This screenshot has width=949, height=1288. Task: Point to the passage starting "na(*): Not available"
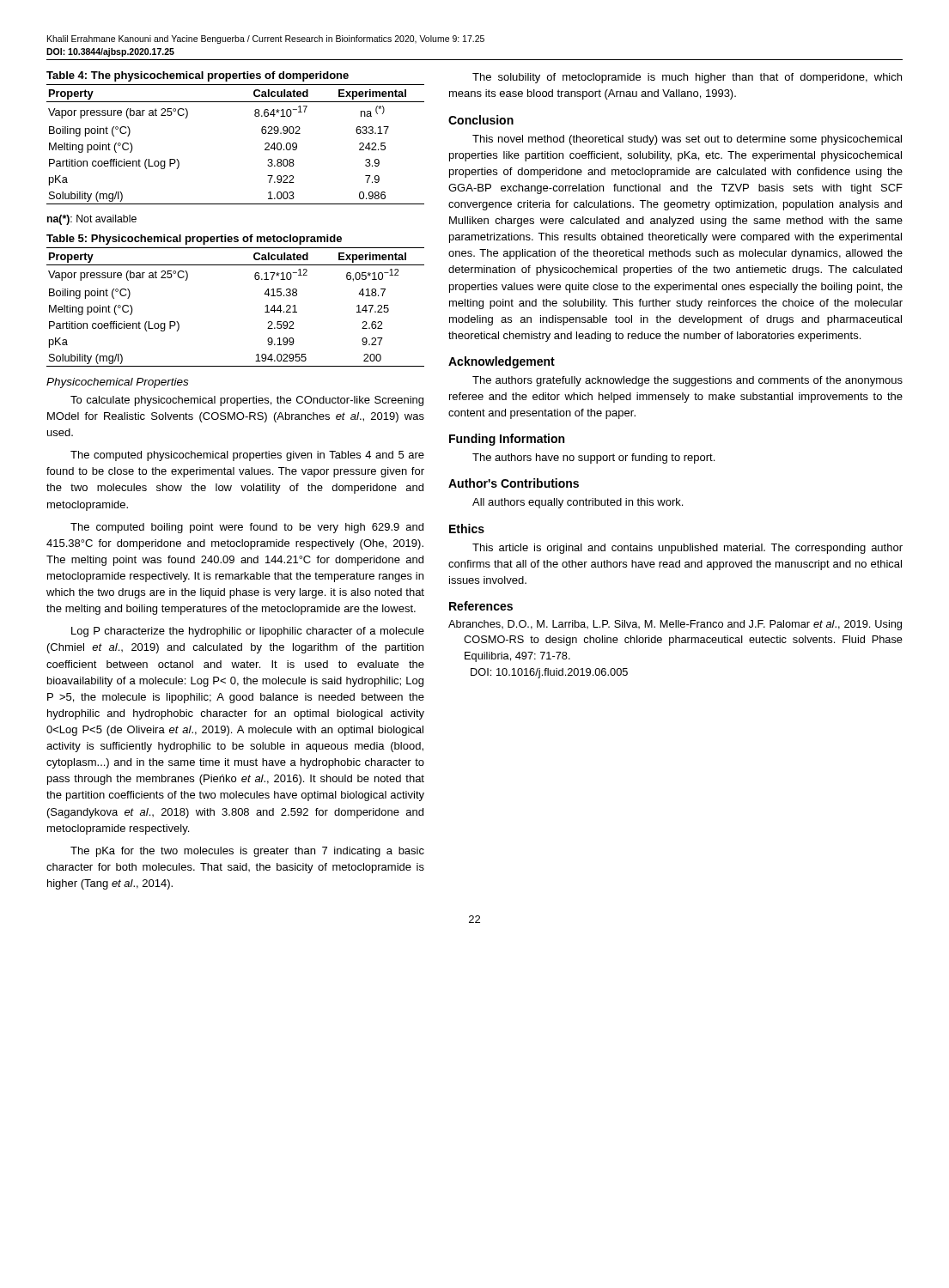[x=92, y=219]
